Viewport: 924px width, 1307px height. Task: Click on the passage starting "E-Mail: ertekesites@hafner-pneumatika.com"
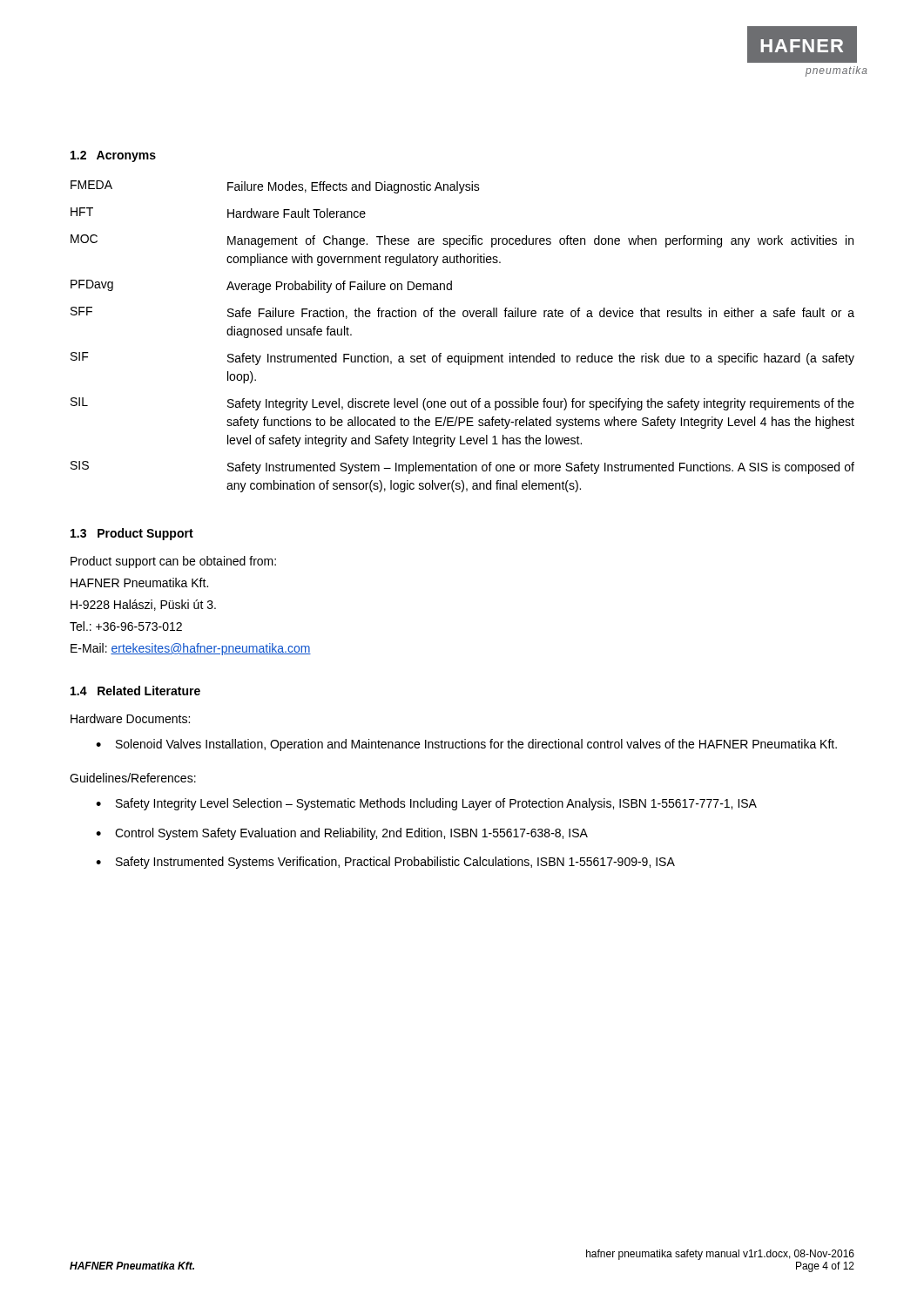click(190, 648)
